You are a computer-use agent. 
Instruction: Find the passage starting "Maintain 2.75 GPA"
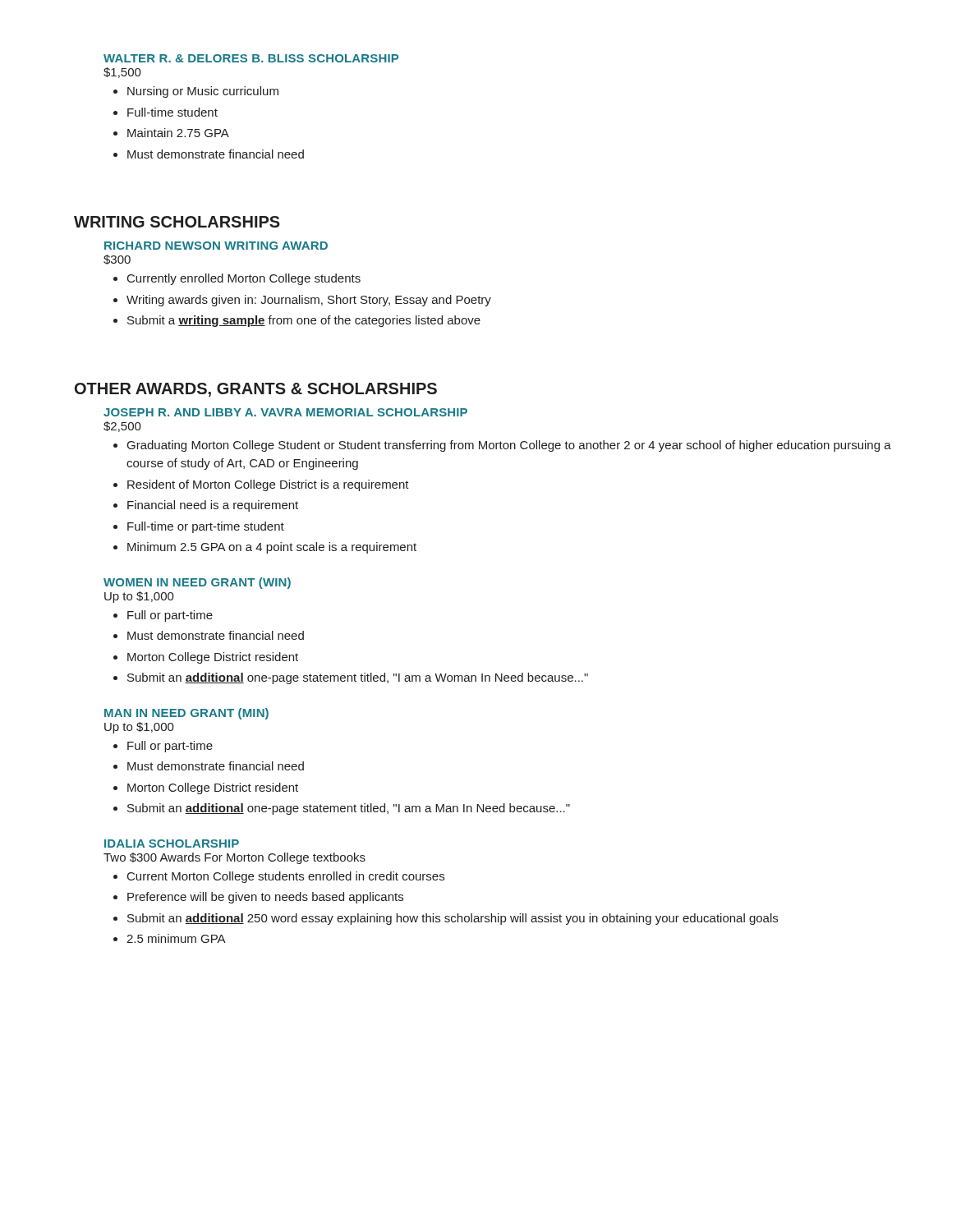point(178,133)
